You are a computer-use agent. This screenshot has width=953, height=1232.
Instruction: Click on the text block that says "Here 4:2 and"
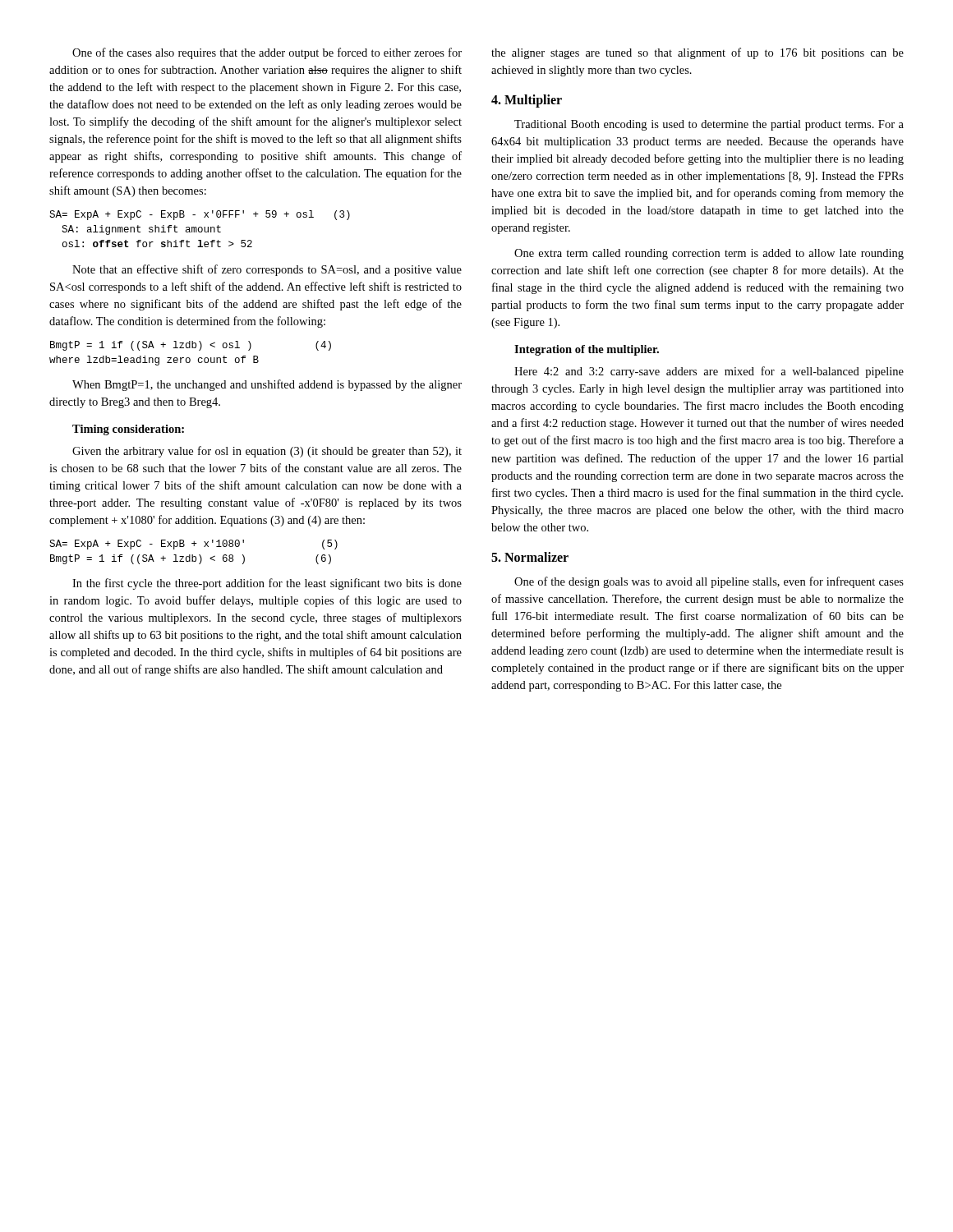pos(698,450)
